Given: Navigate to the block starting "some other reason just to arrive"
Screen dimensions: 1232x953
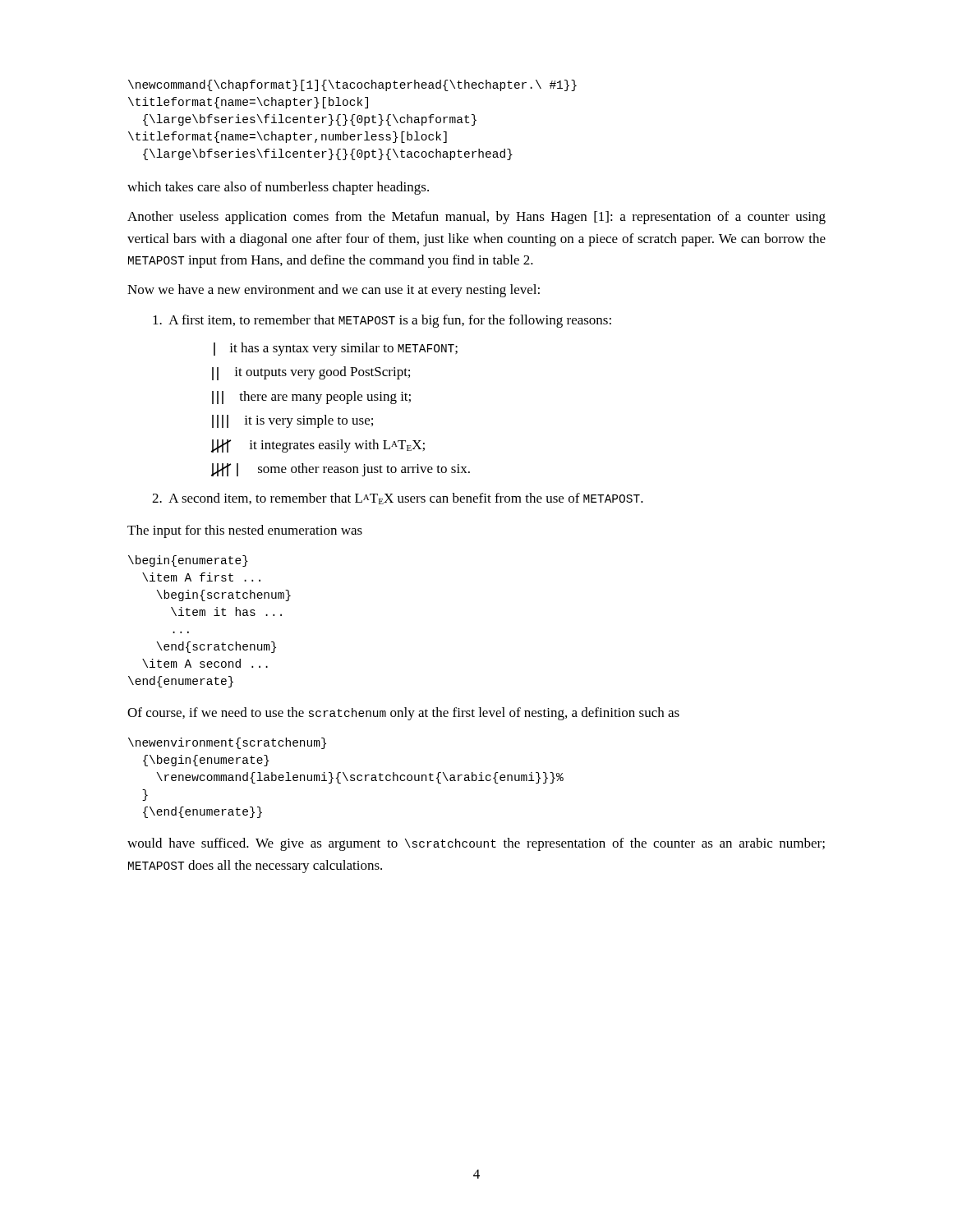Looking at the screenshot, I should pyautogui.click(x=341, y=470).
